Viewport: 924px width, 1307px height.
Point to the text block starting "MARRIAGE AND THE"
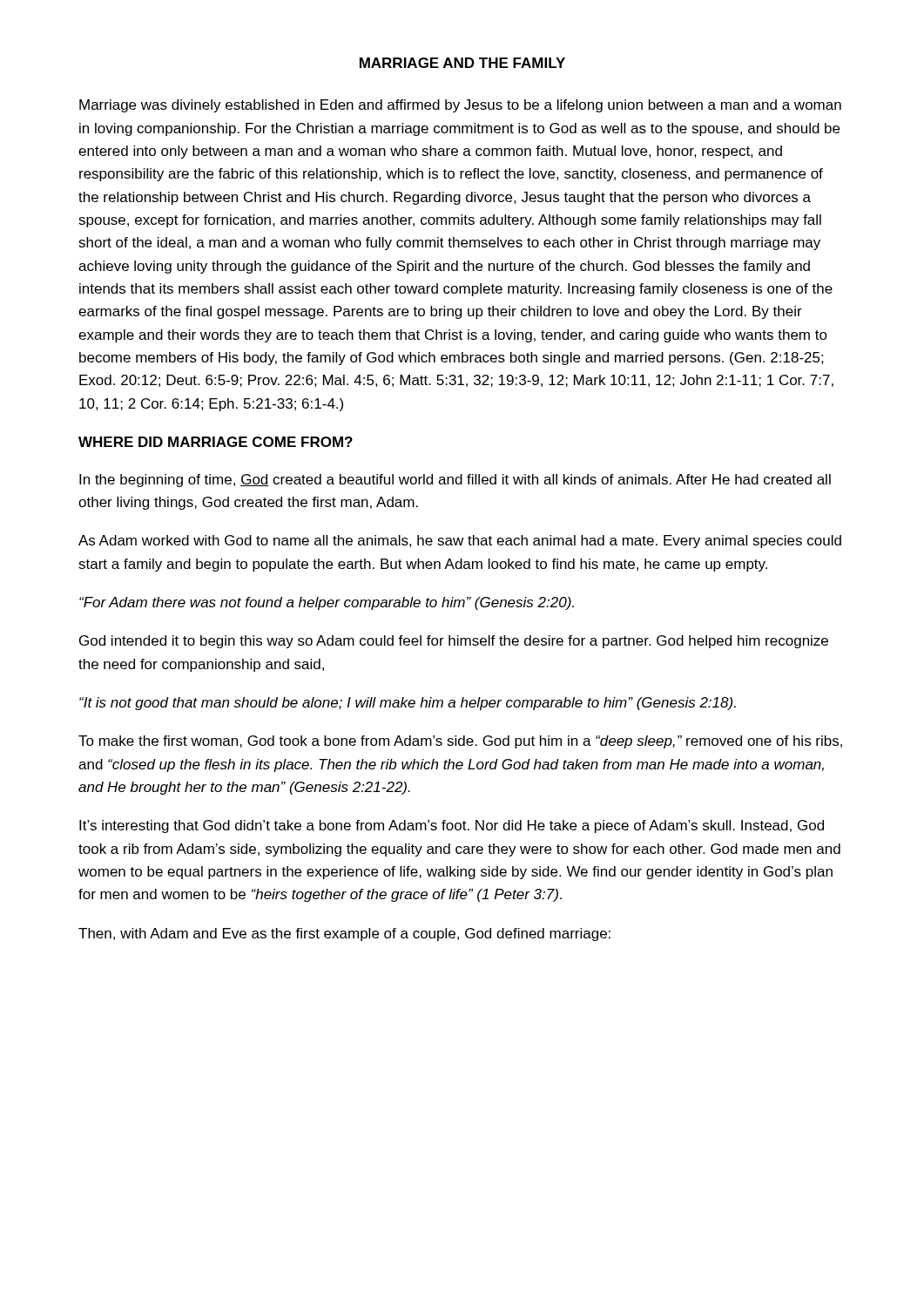[x=462, y=63]
